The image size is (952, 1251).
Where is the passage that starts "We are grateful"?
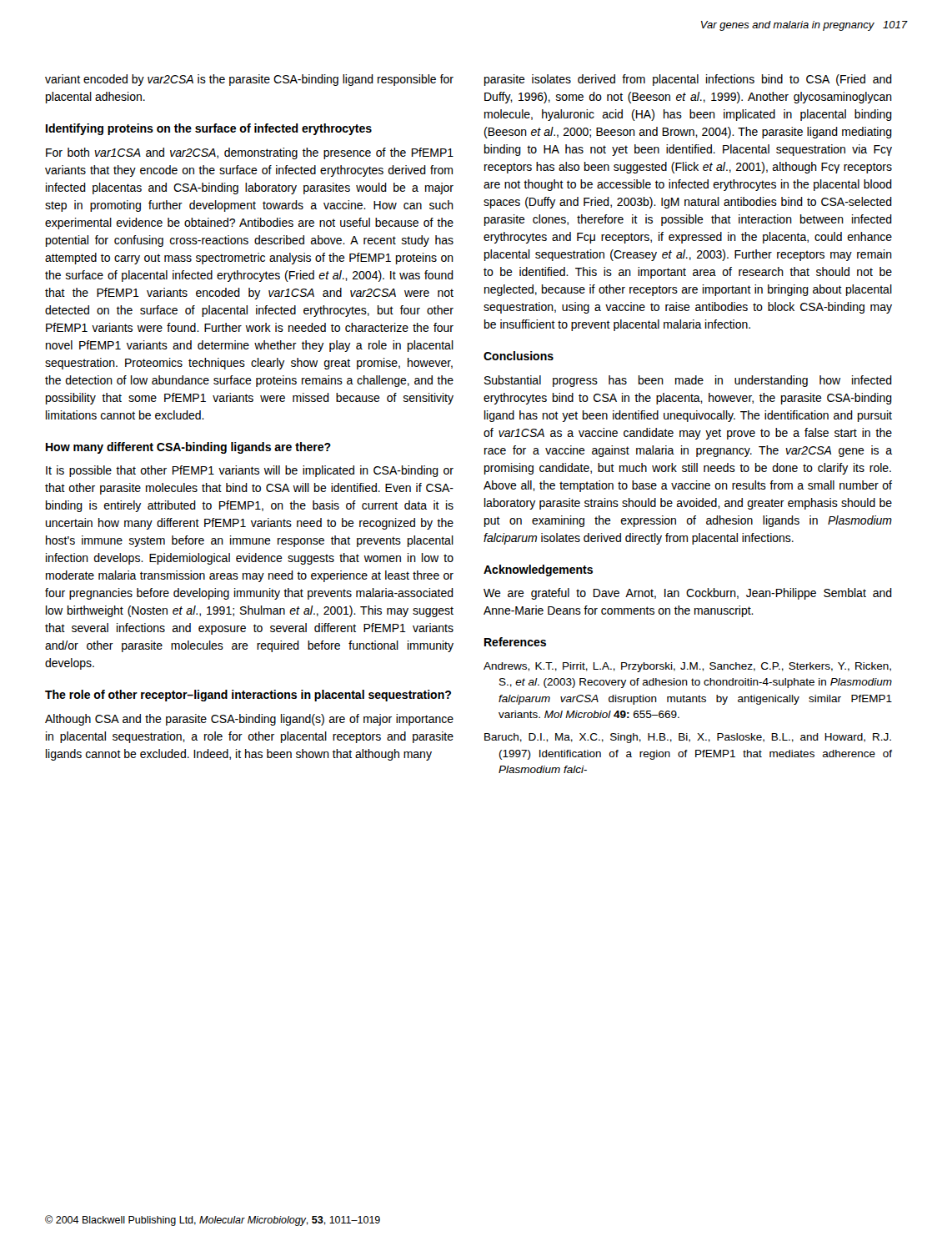[688, 602]
